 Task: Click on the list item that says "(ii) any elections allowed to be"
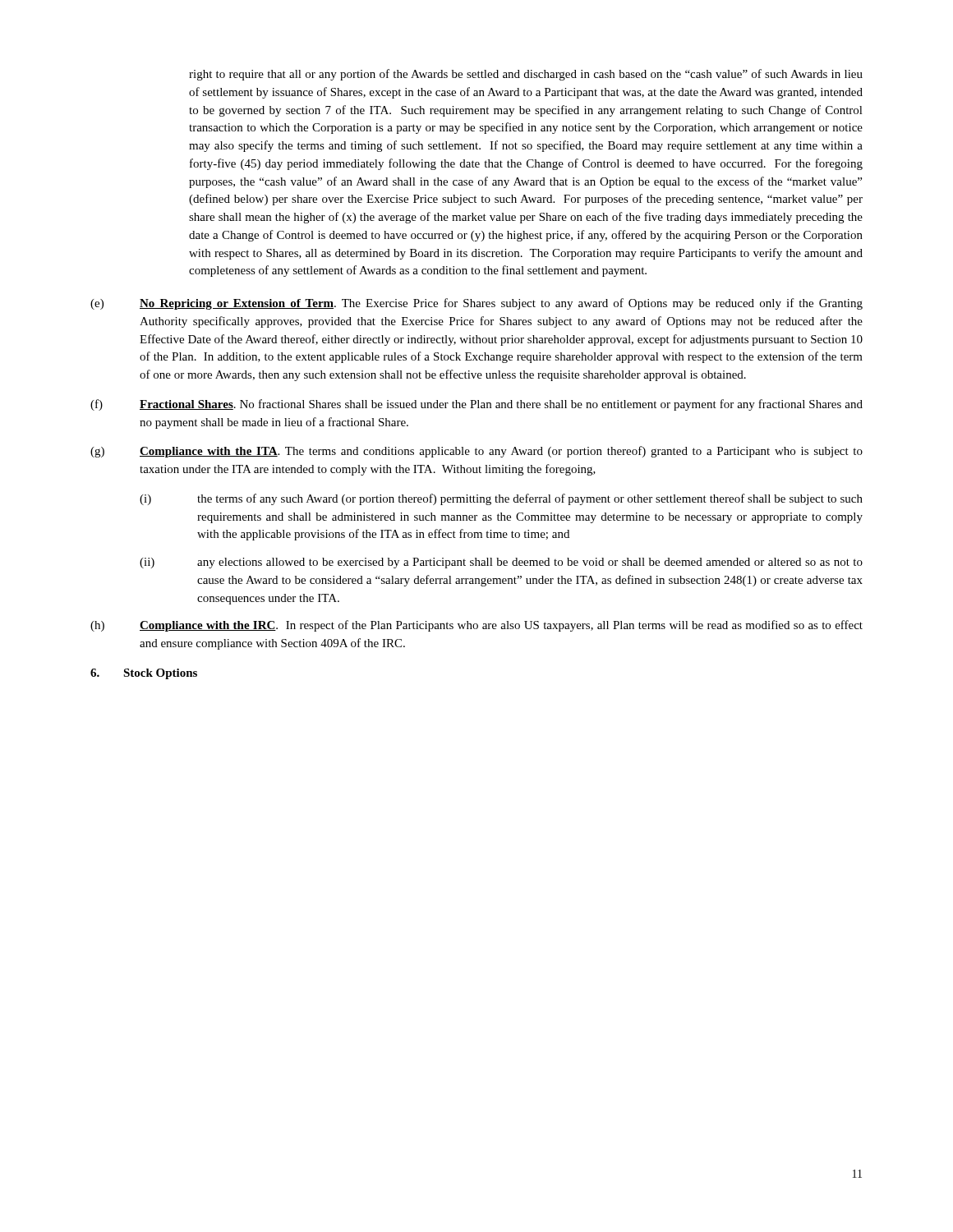pos(501,580)
